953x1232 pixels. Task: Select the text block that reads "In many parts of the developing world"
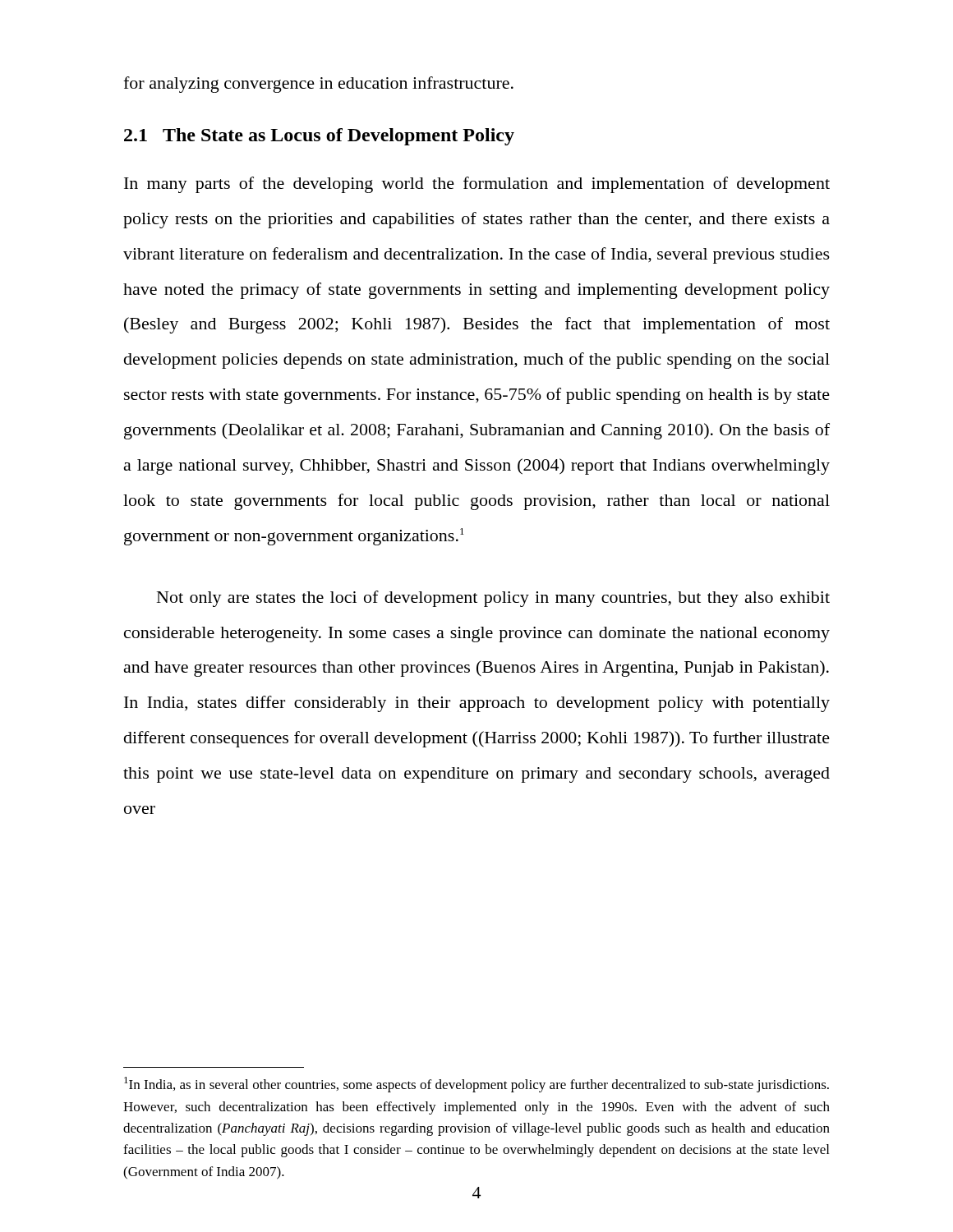coord(476,360)
